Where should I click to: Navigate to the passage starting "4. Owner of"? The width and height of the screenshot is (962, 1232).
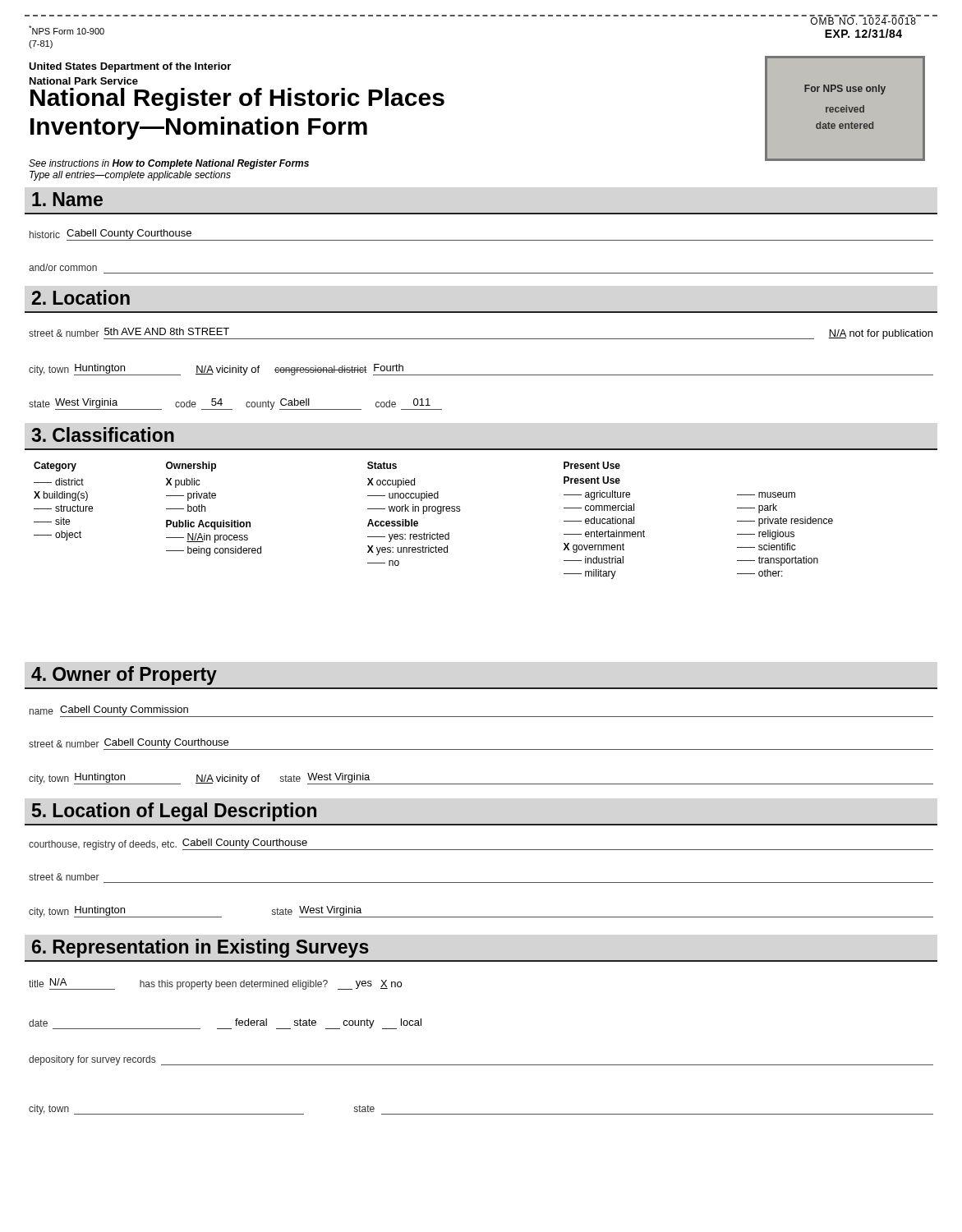coord(124,675)
